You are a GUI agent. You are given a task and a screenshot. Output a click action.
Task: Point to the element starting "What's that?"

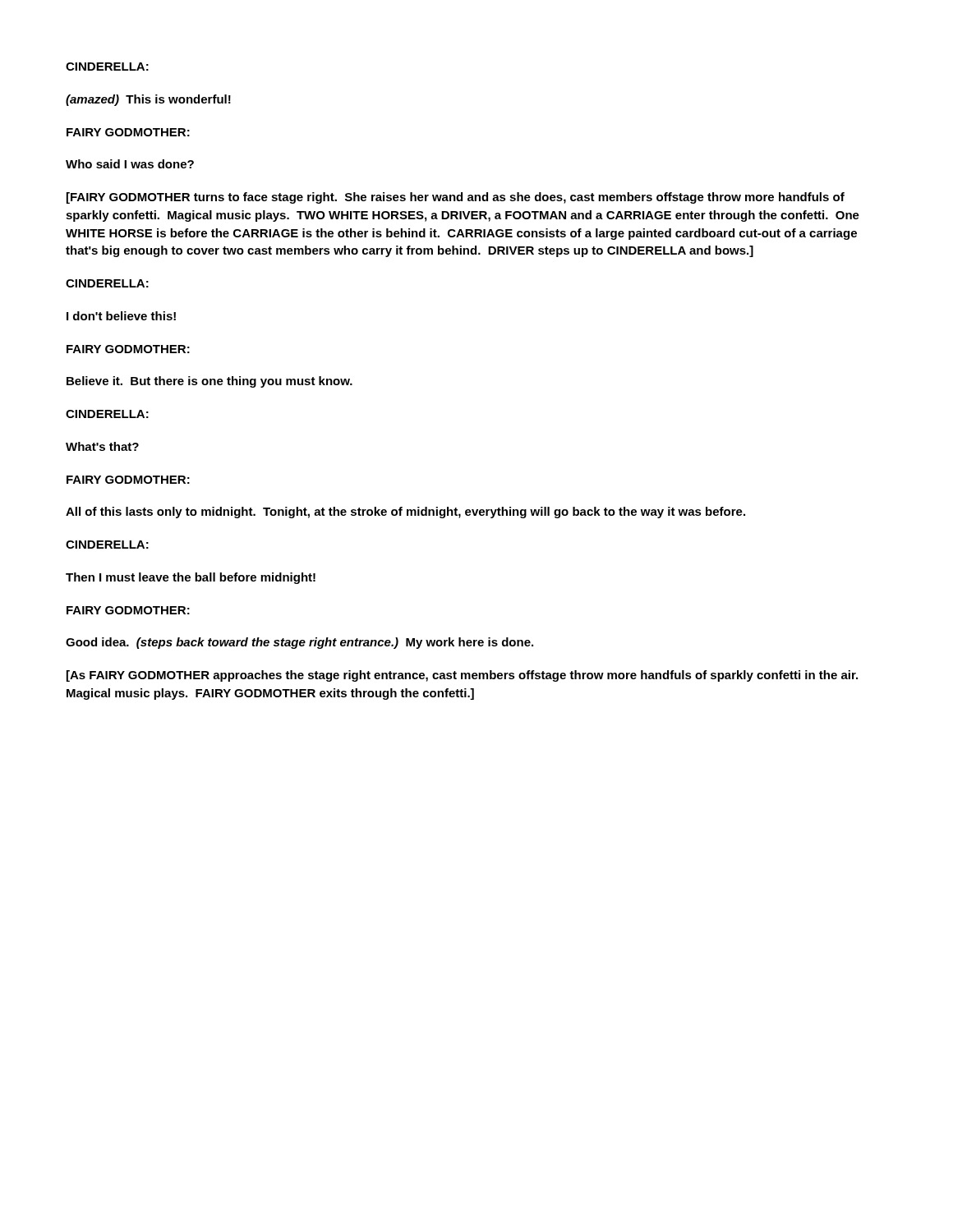pyautogui.click(x=102, y=446)
